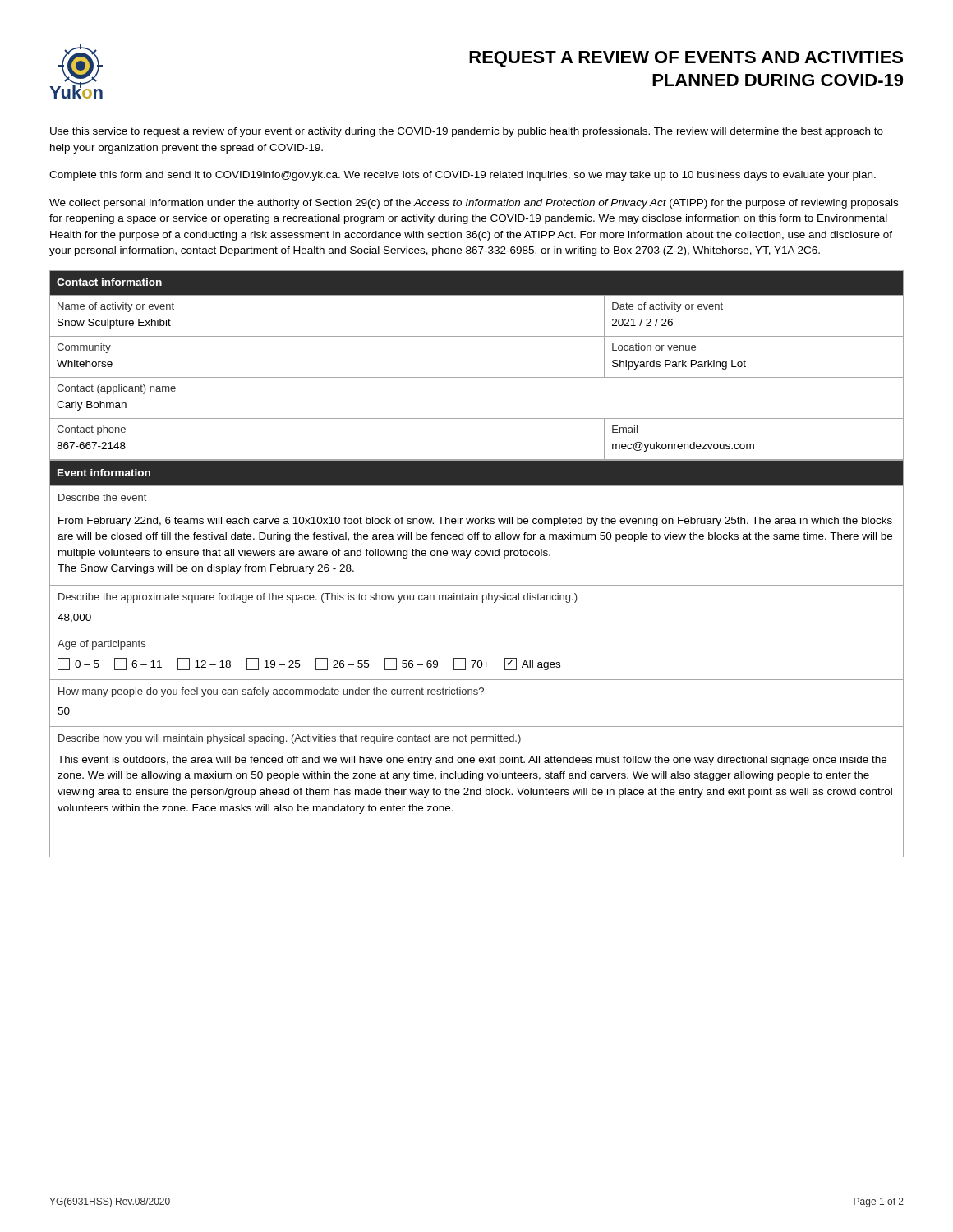Navigate to the passage starting "REQUEST A REVIEW OF EVENTS"
Image resolution: width=953 pixels, height=1232 pixels.
pos(555,69)
